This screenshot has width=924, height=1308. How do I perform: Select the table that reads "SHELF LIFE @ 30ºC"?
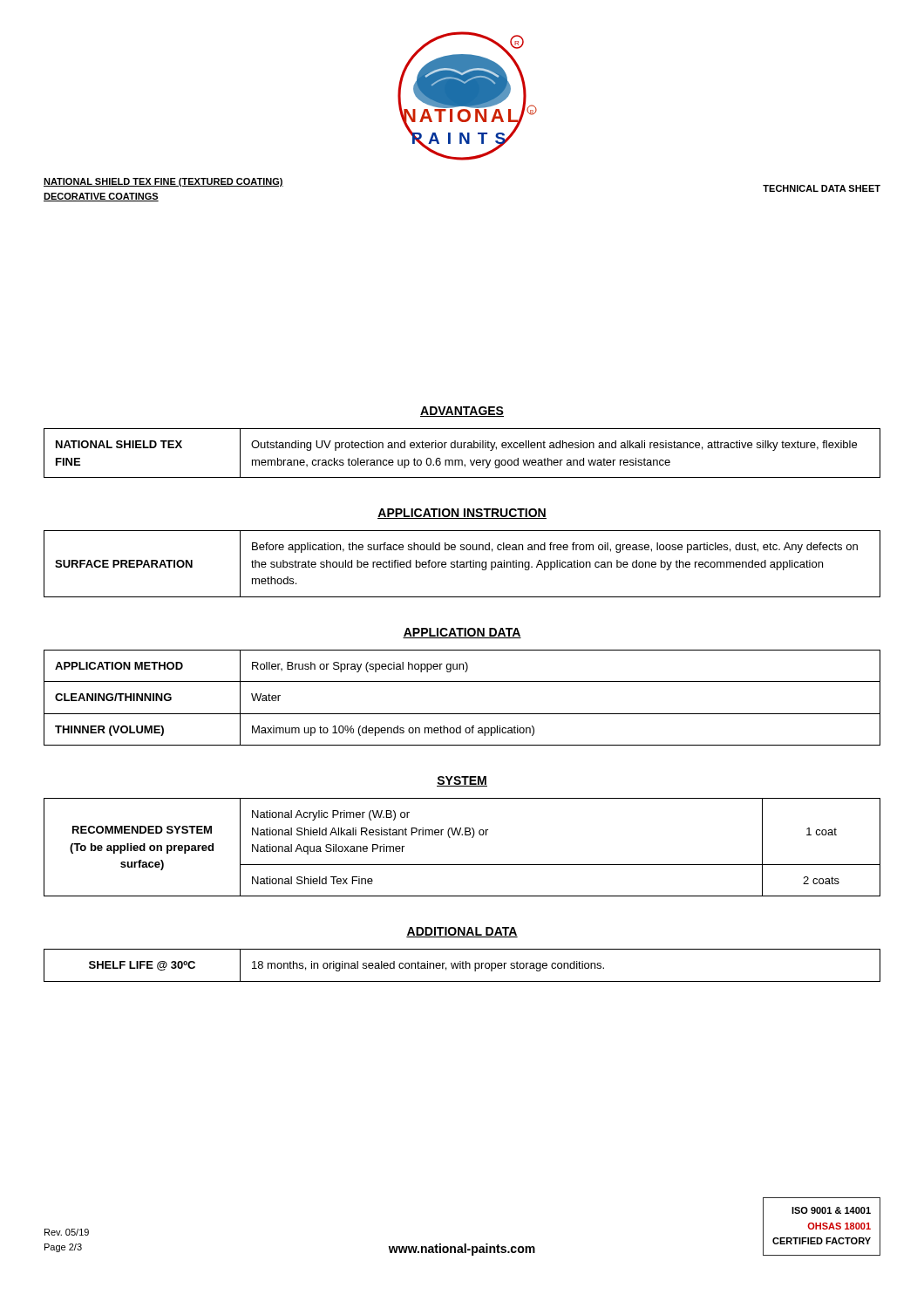click(462, 965)
